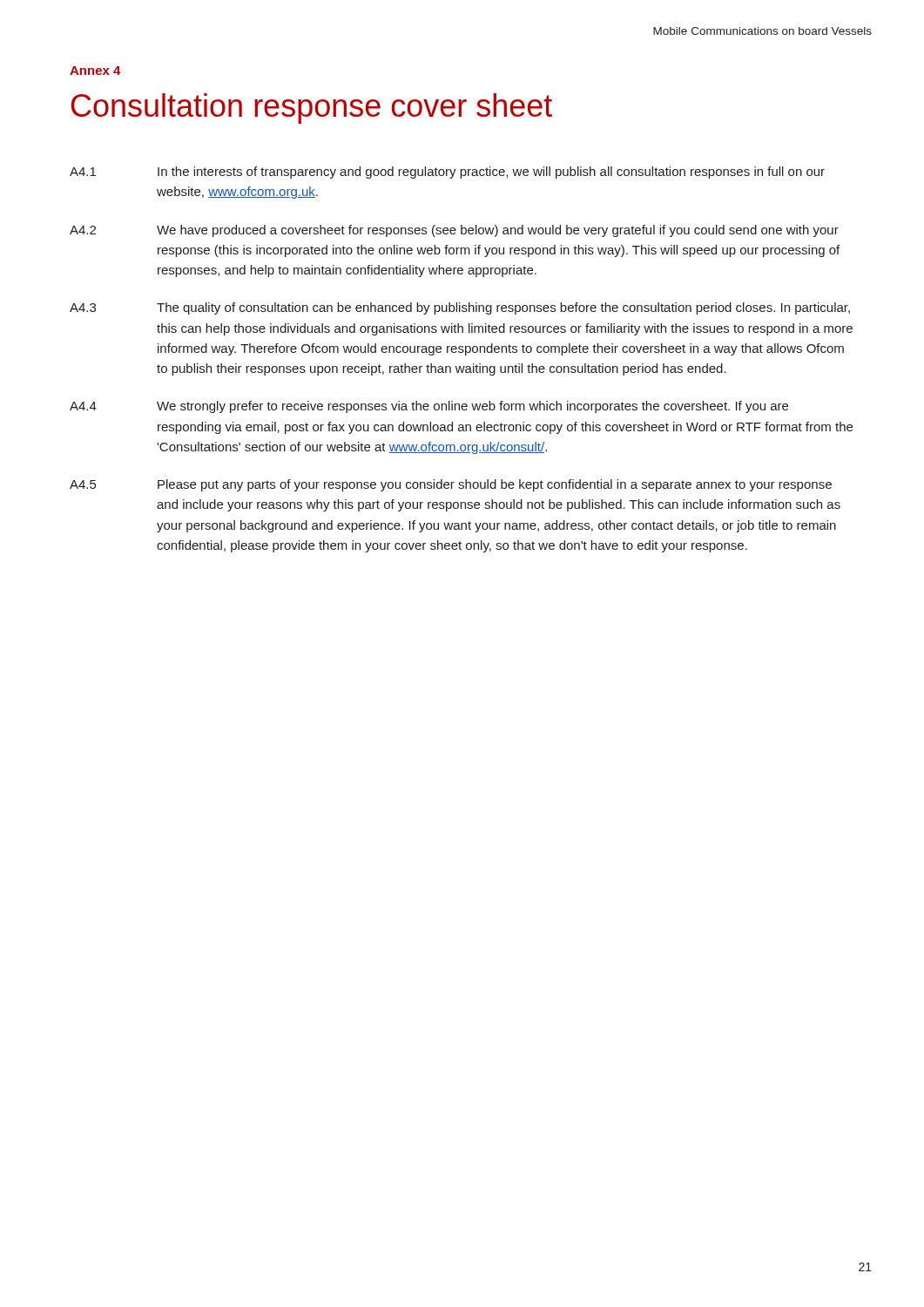
Task: Where does it say "Annex 4"?
Action: pyautogui.click(x=95, y=70)
